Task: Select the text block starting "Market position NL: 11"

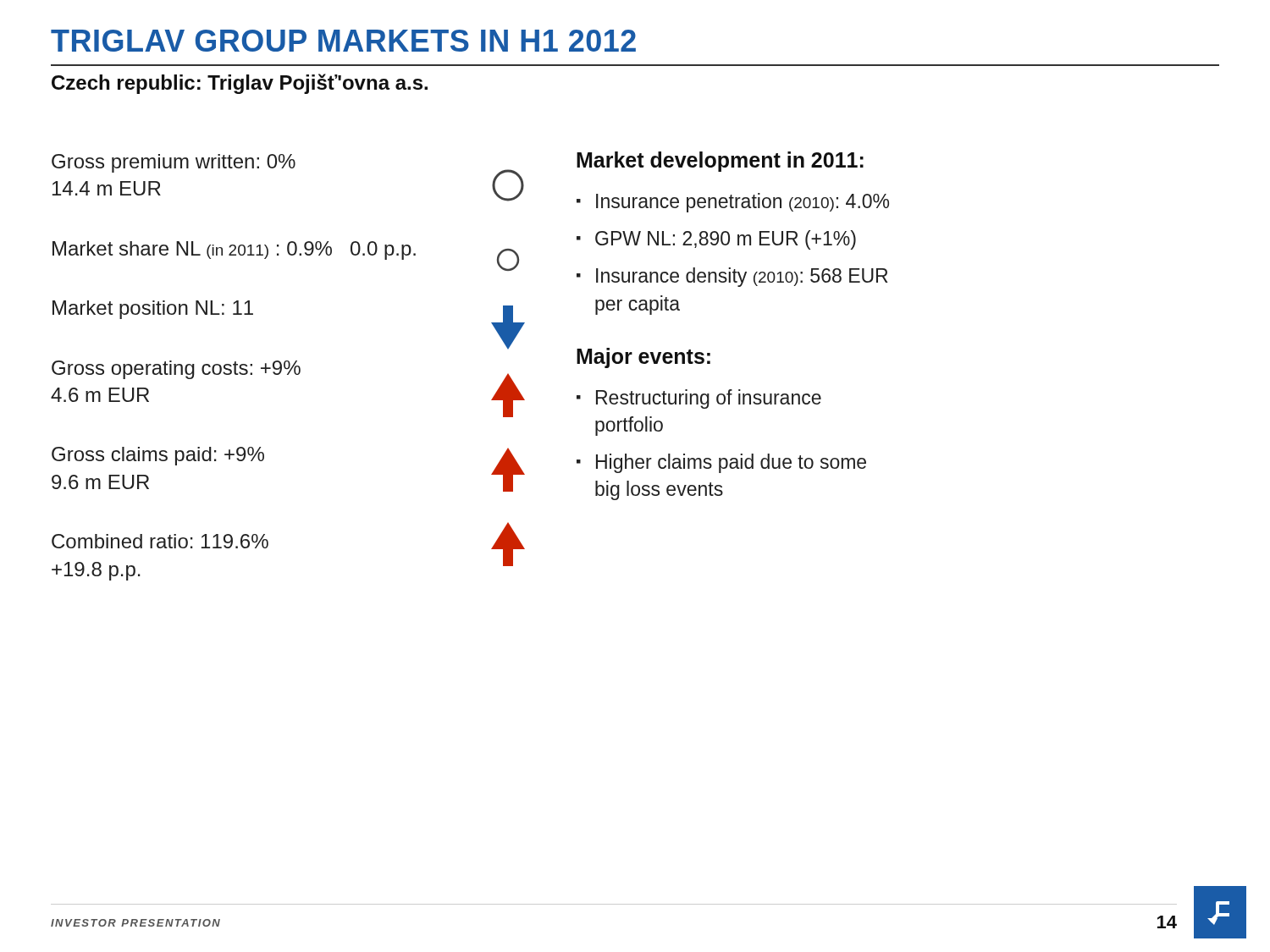Action: [258, 308]
